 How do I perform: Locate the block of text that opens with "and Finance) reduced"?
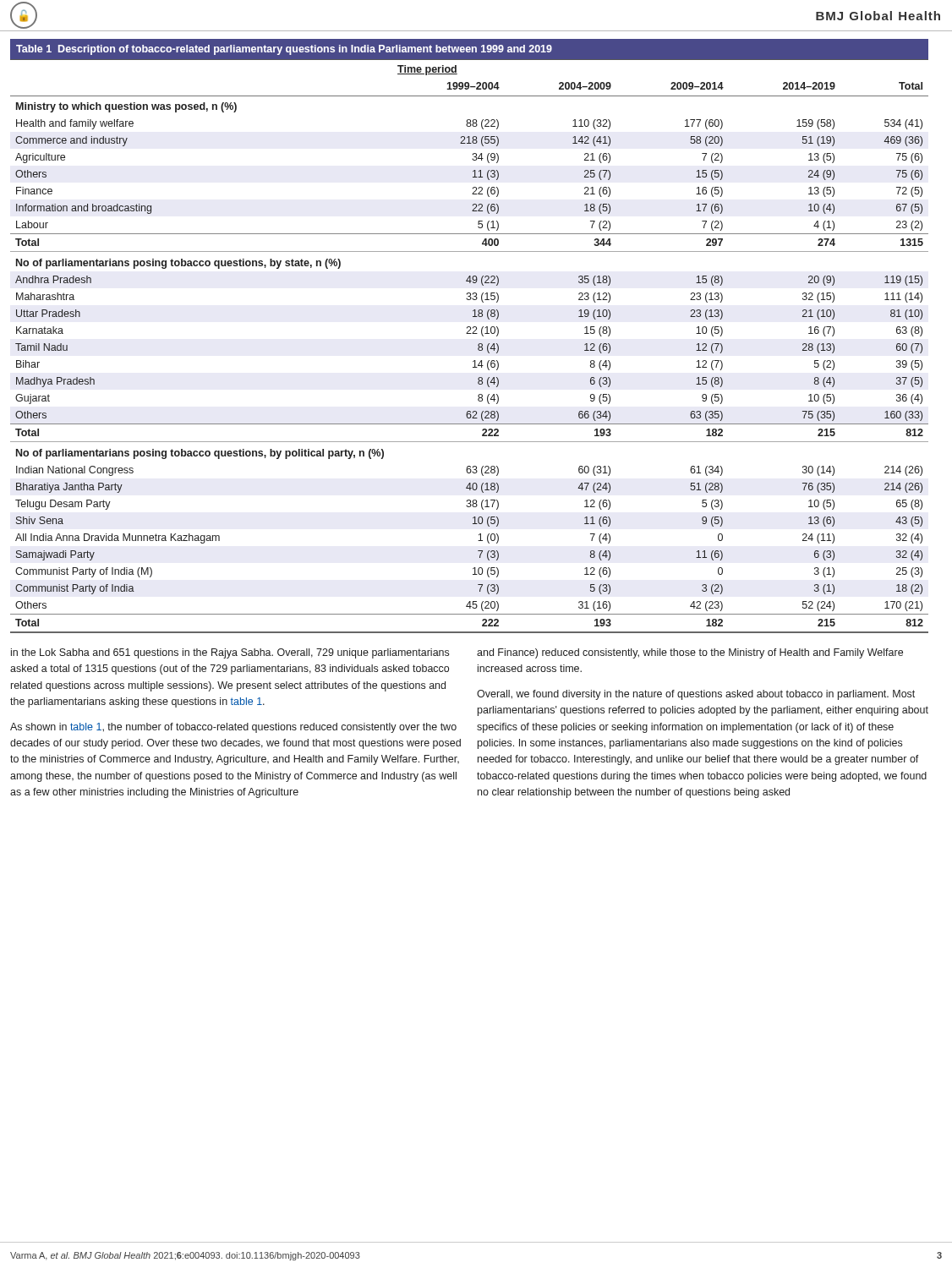pyautogui.click(x=703, y=723)
